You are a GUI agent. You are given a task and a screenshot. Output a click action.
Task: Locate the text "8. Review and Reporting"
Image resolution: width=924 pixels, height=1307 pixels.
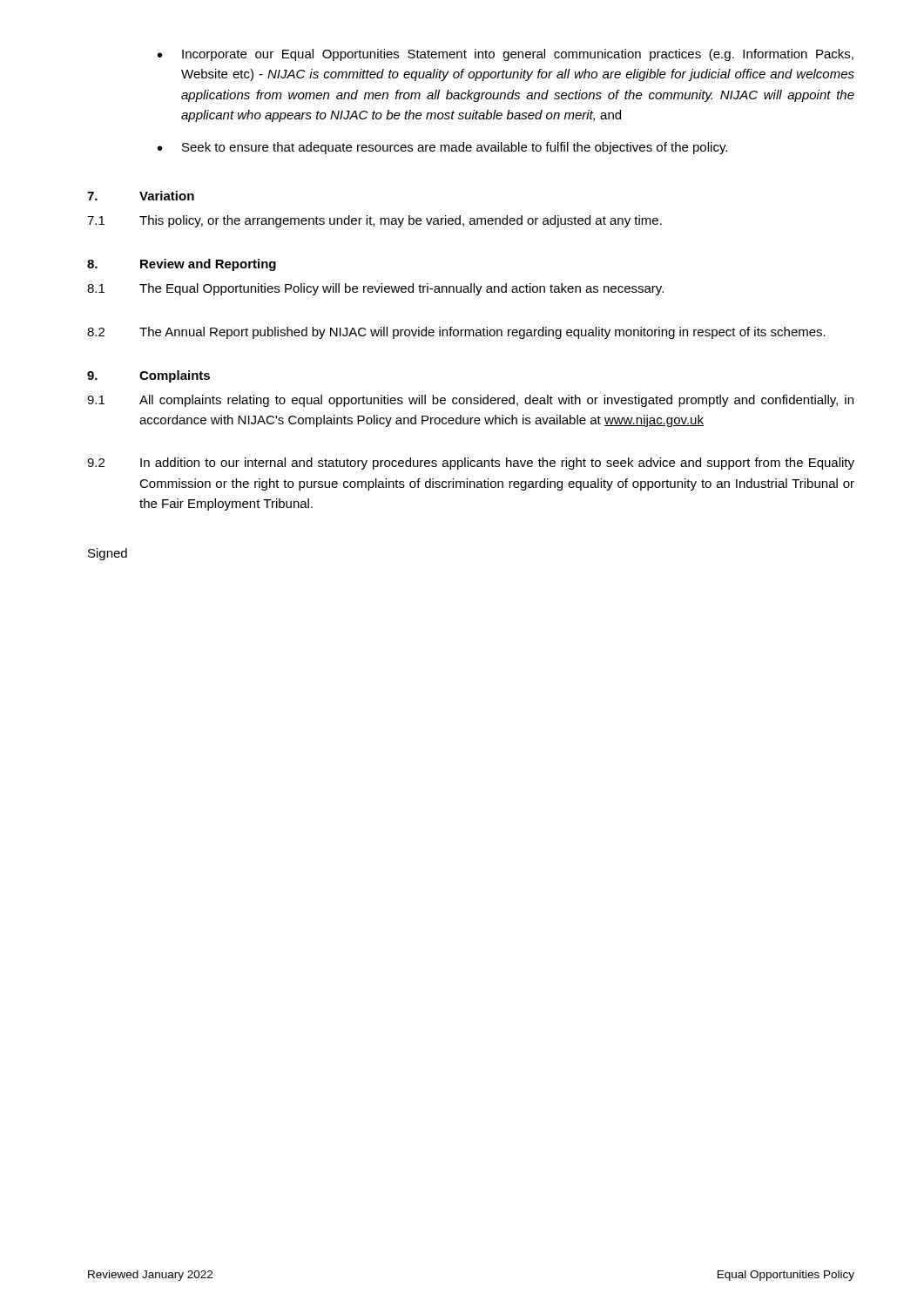click(x=182, y=264)
